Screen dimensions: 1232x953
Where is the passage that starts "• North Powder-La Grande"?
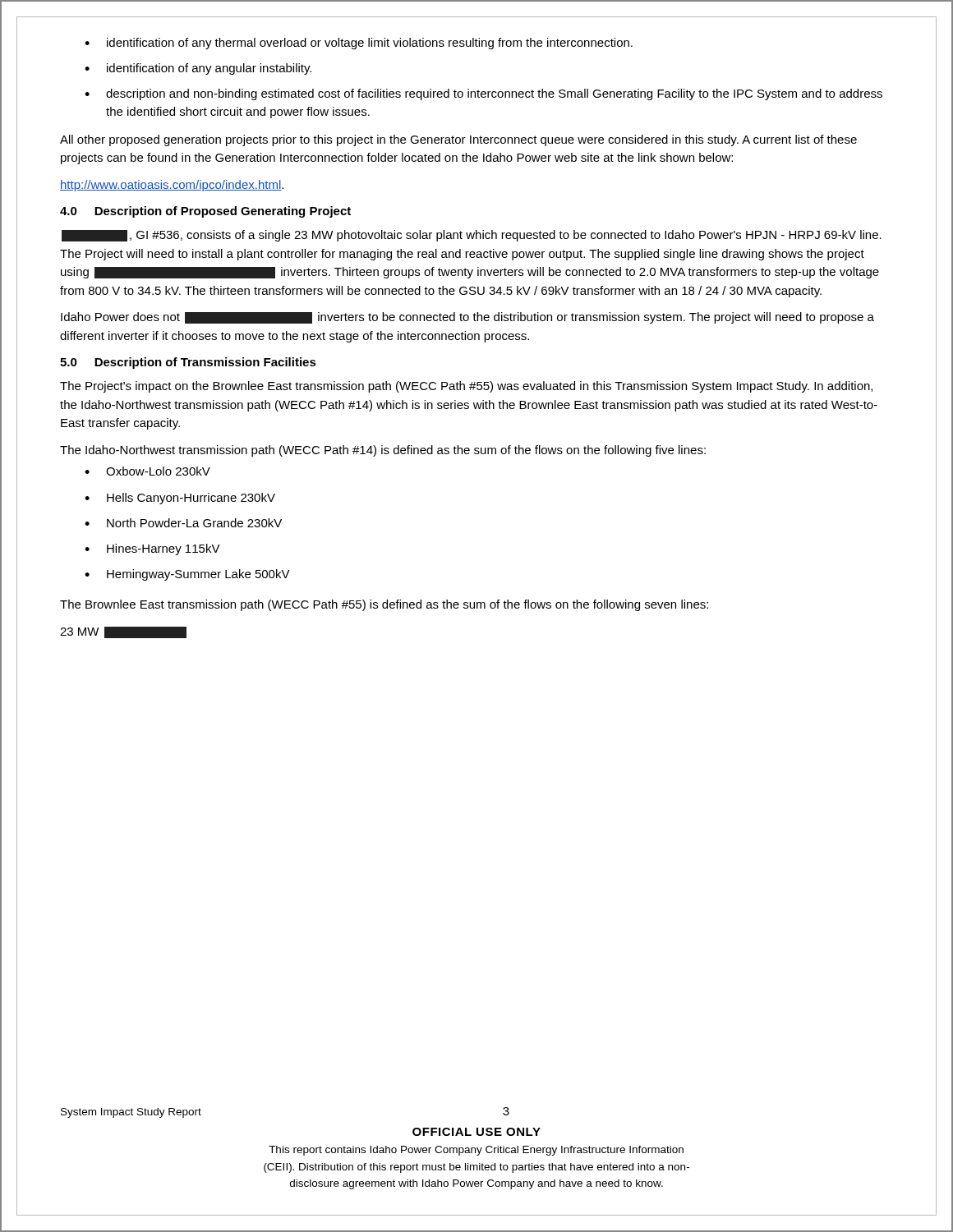tap(183, 524)
